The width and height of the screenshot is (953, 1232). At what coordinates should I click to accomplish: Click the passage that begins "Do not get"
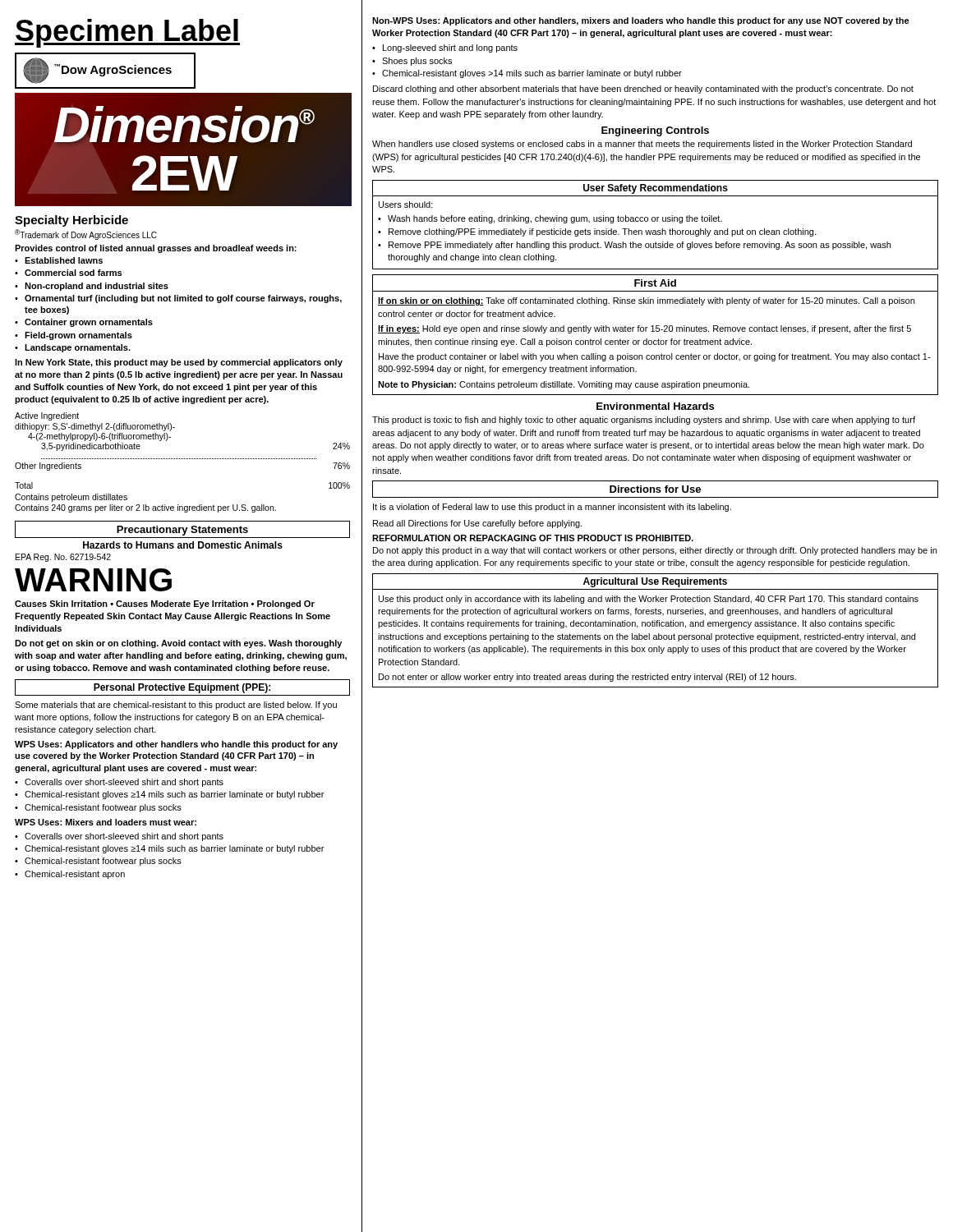[181, 656]
